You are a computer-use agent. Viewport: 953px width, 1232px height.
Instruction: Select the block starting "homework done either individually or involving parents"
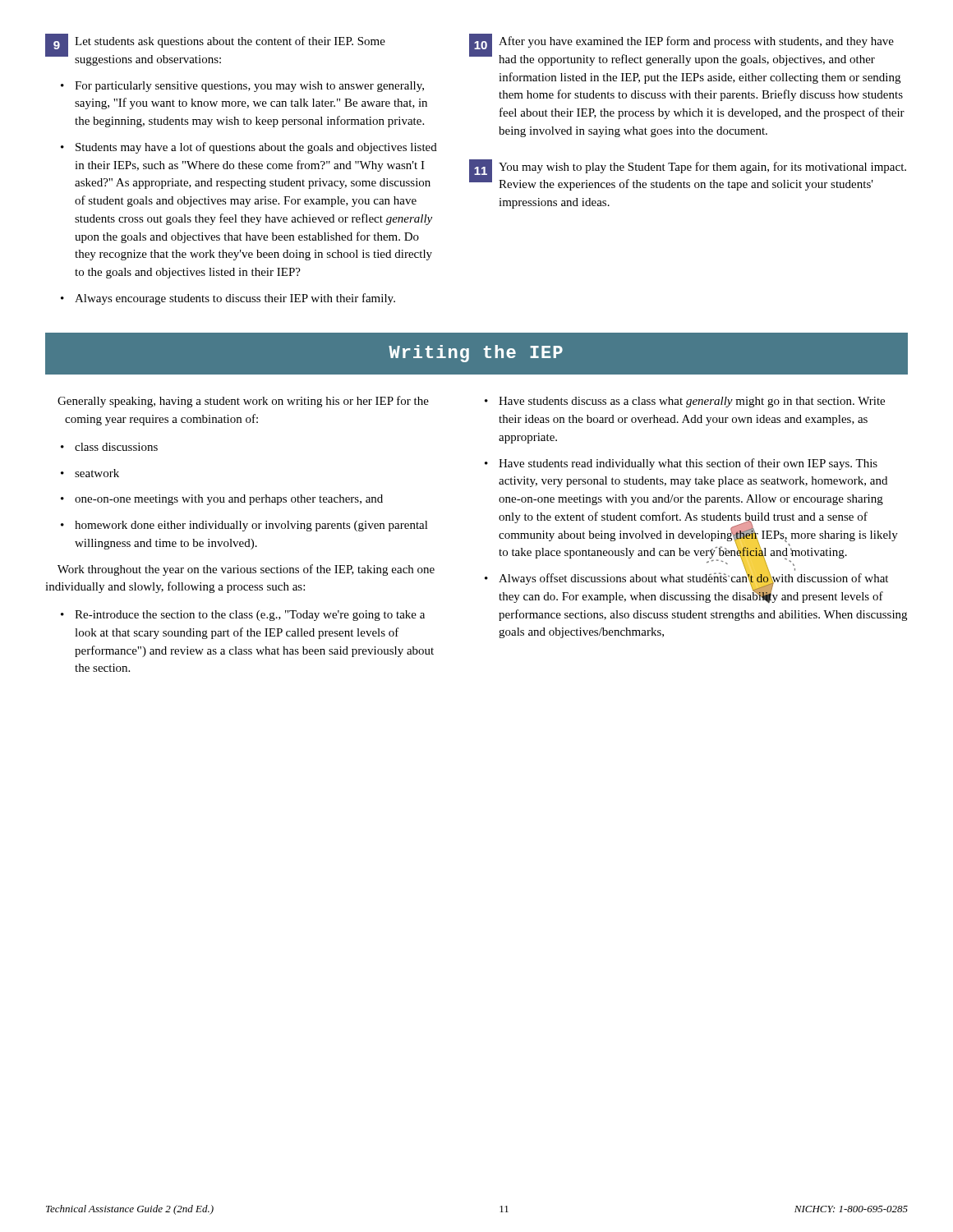pos(251,534)
